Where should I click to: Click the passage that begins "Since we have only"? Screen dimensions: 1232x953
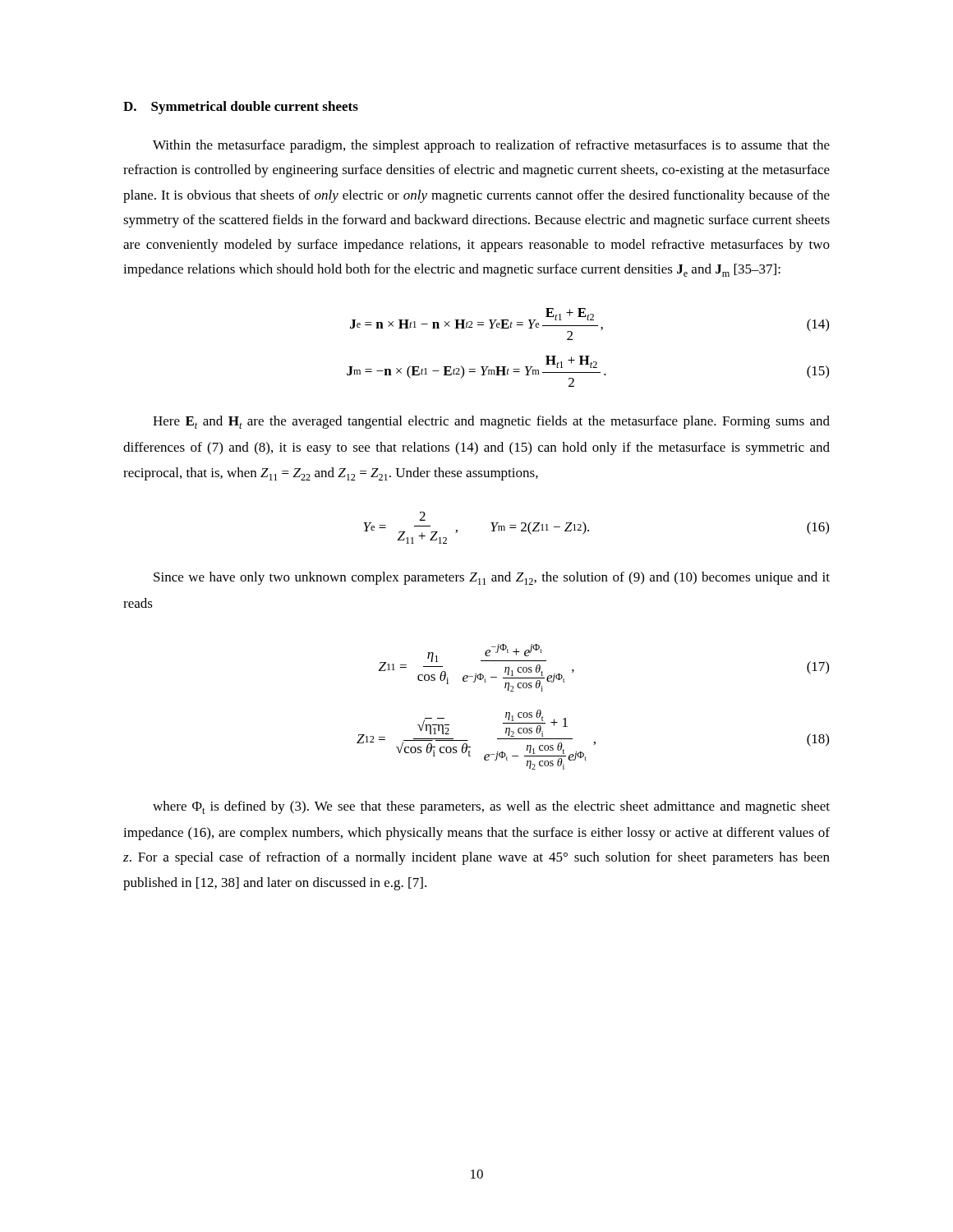click(x=476, y=590)
